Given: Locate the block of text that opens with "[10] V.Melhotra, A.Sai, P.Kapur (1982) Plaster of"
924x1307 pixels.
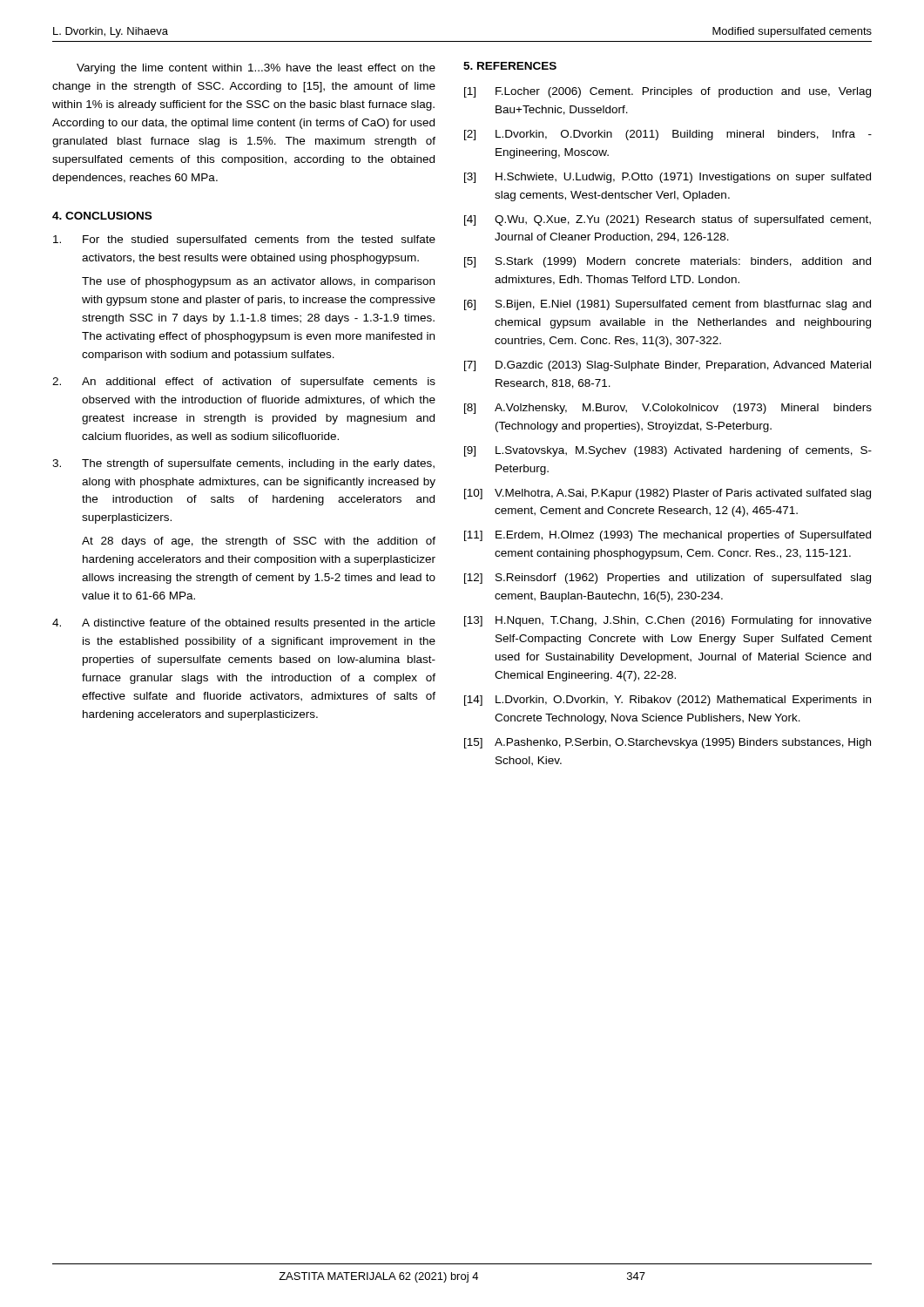Looking at the screenshot, I should [667, 501].
